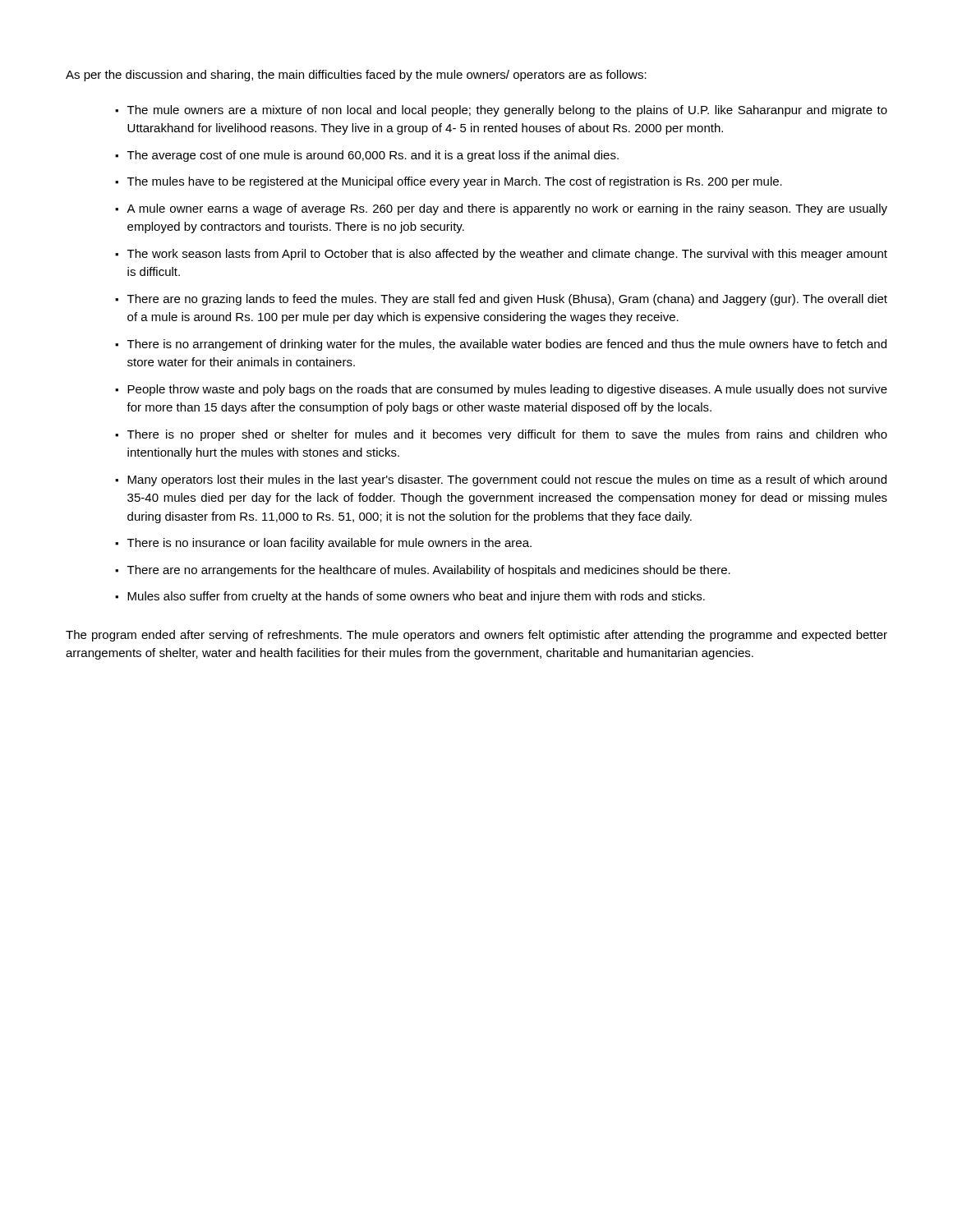Point to the block beginning "The mules have to"
The image size is (953, 1232).
pyautogui.click(x=455, y=182)
